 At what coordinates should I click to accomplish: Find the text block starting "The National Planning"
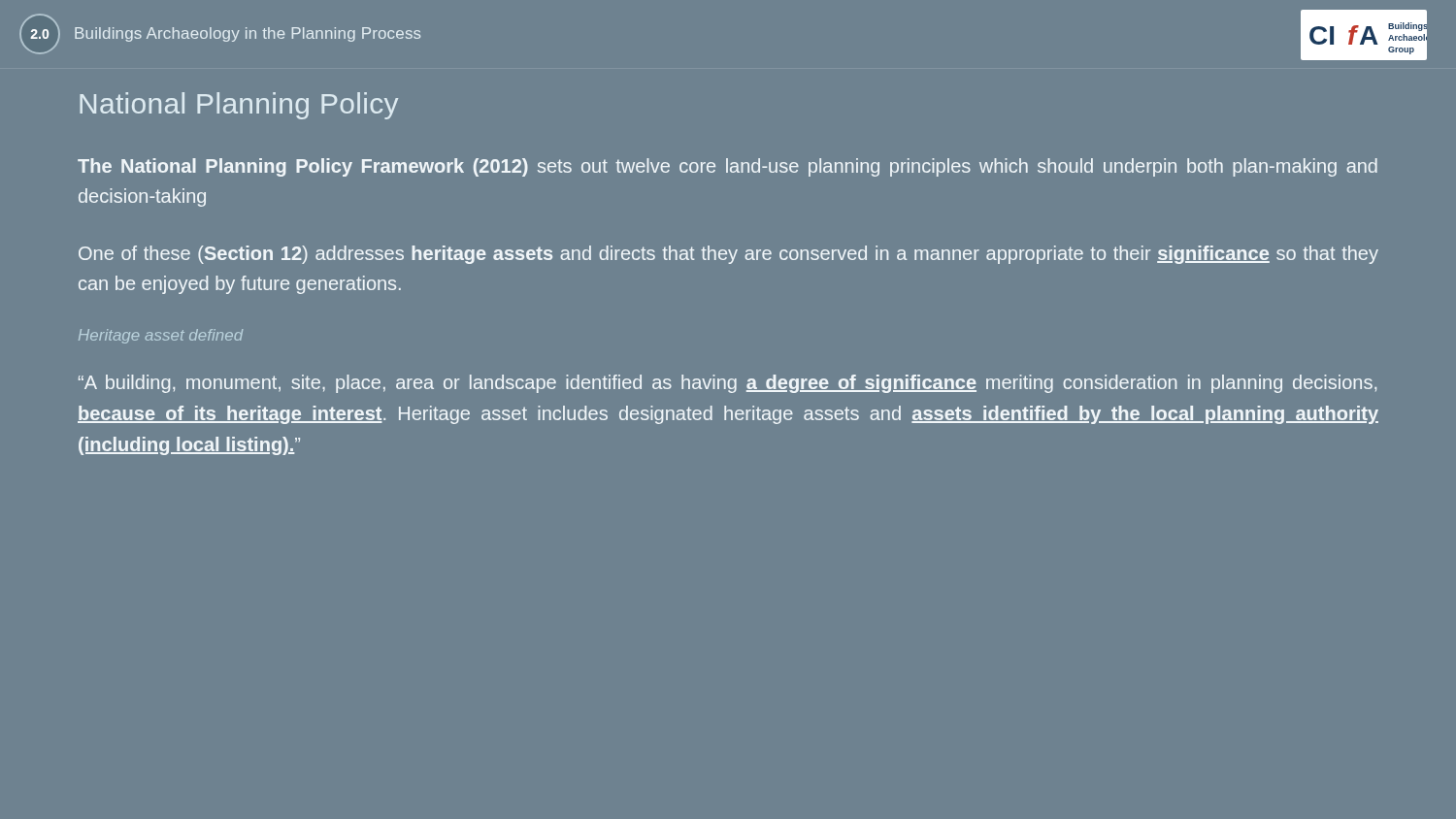pos(728,181)
